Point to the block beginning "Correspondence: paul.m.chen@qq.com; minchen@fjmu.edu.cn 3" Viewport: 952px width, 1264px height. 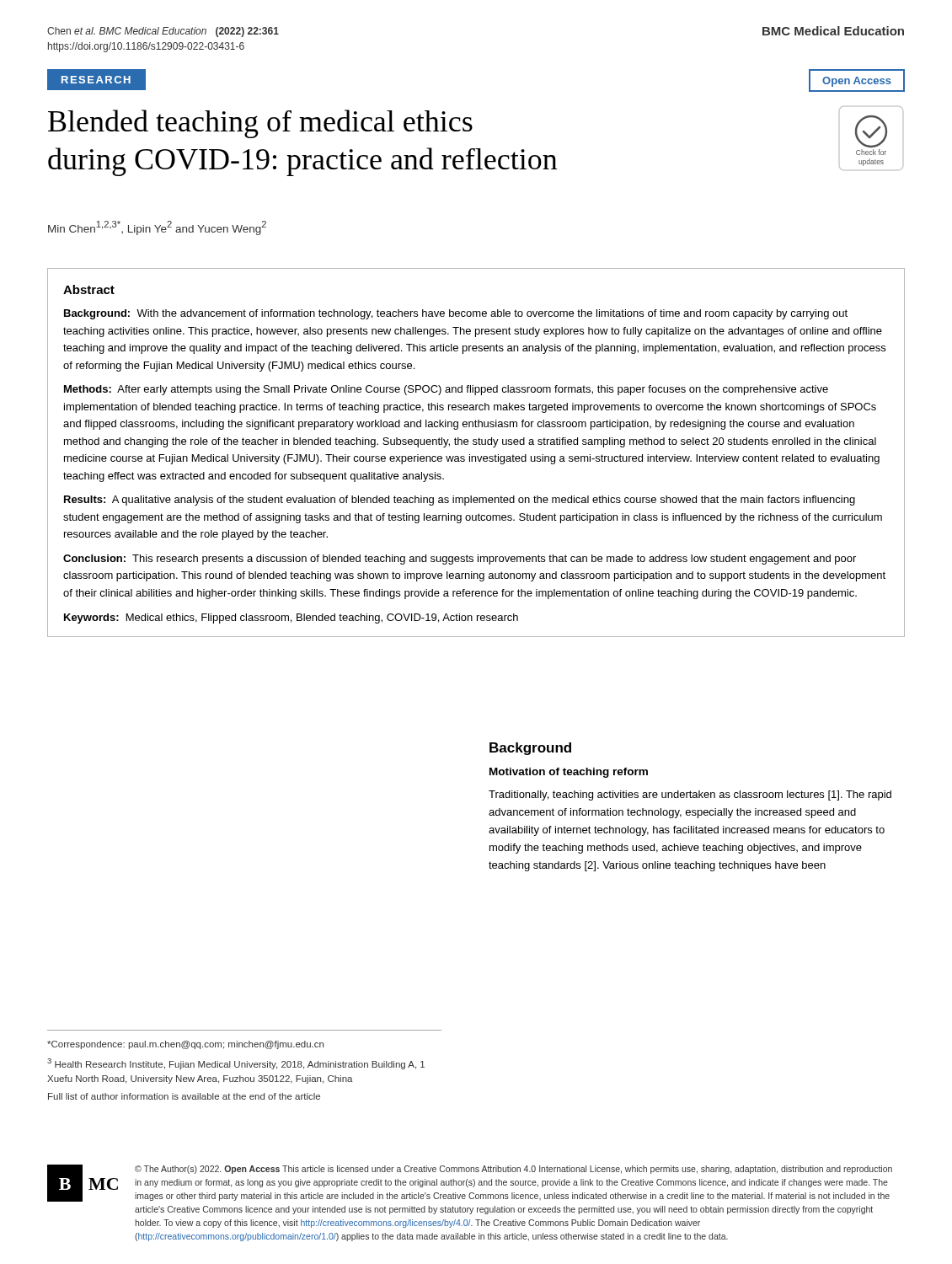(x=244, y=1071)
